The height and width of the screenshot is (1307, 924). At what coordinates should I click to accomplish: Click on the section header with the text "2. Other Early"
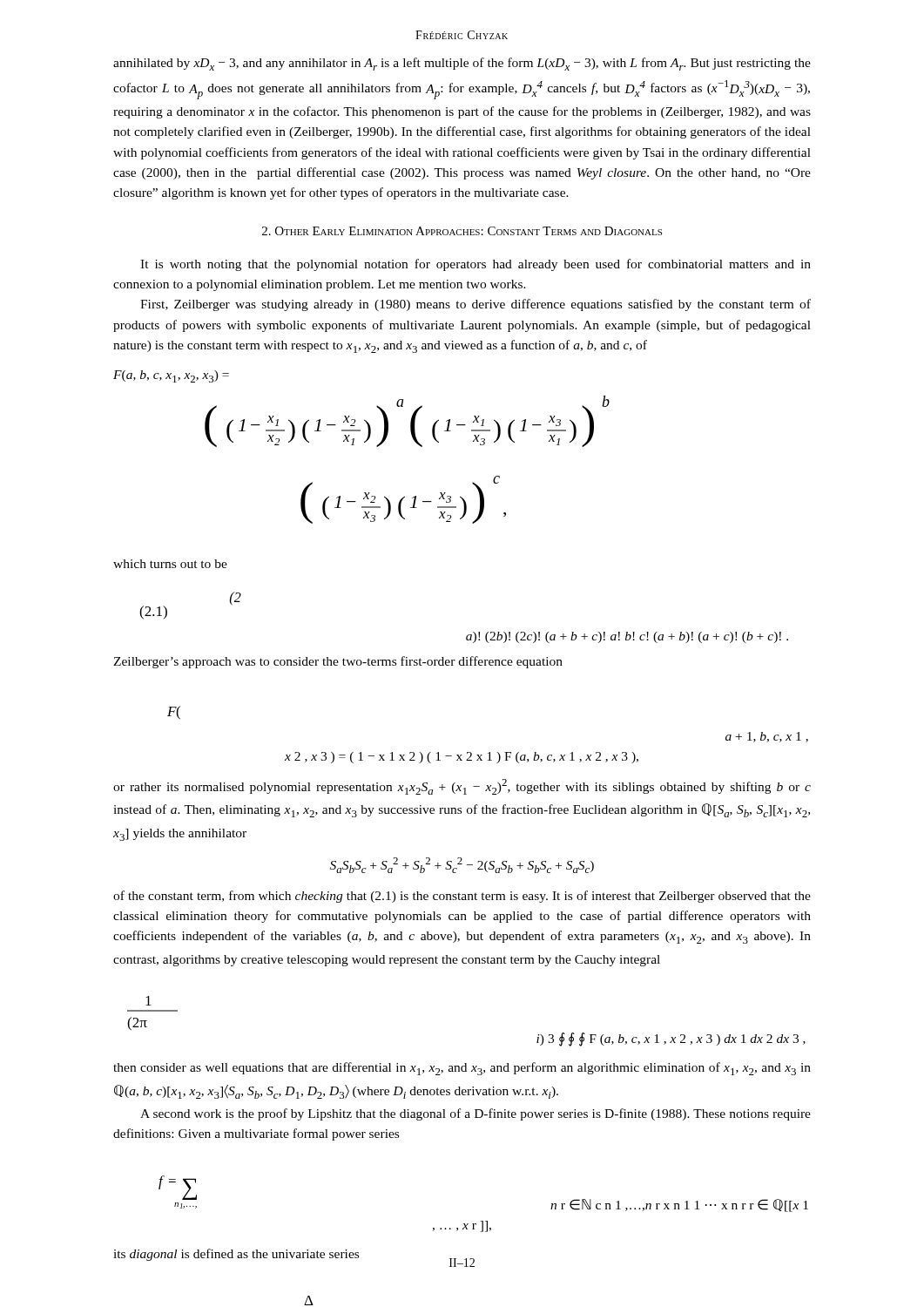coord(462,231)
